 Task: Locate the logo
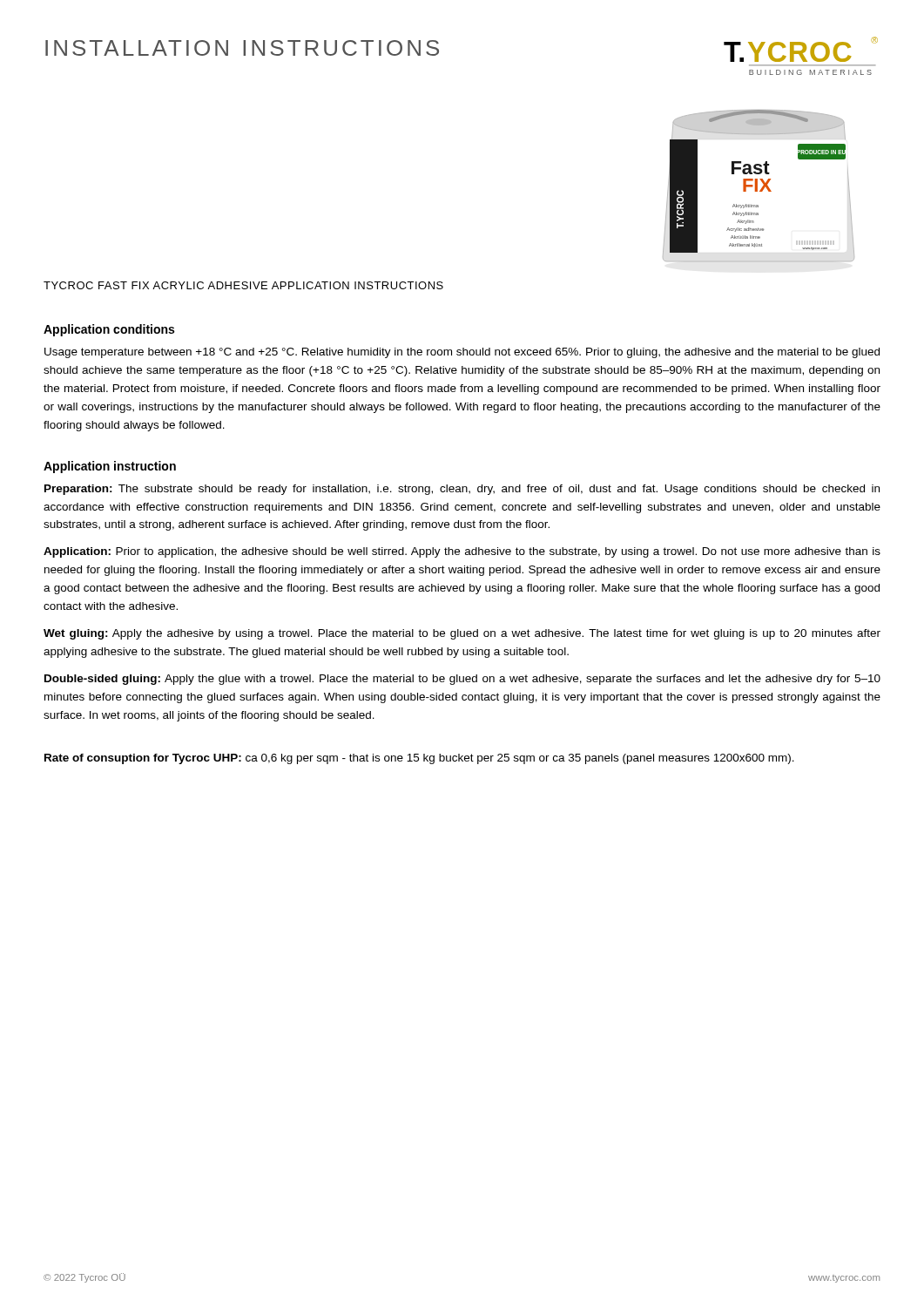[x=802, y=57]
